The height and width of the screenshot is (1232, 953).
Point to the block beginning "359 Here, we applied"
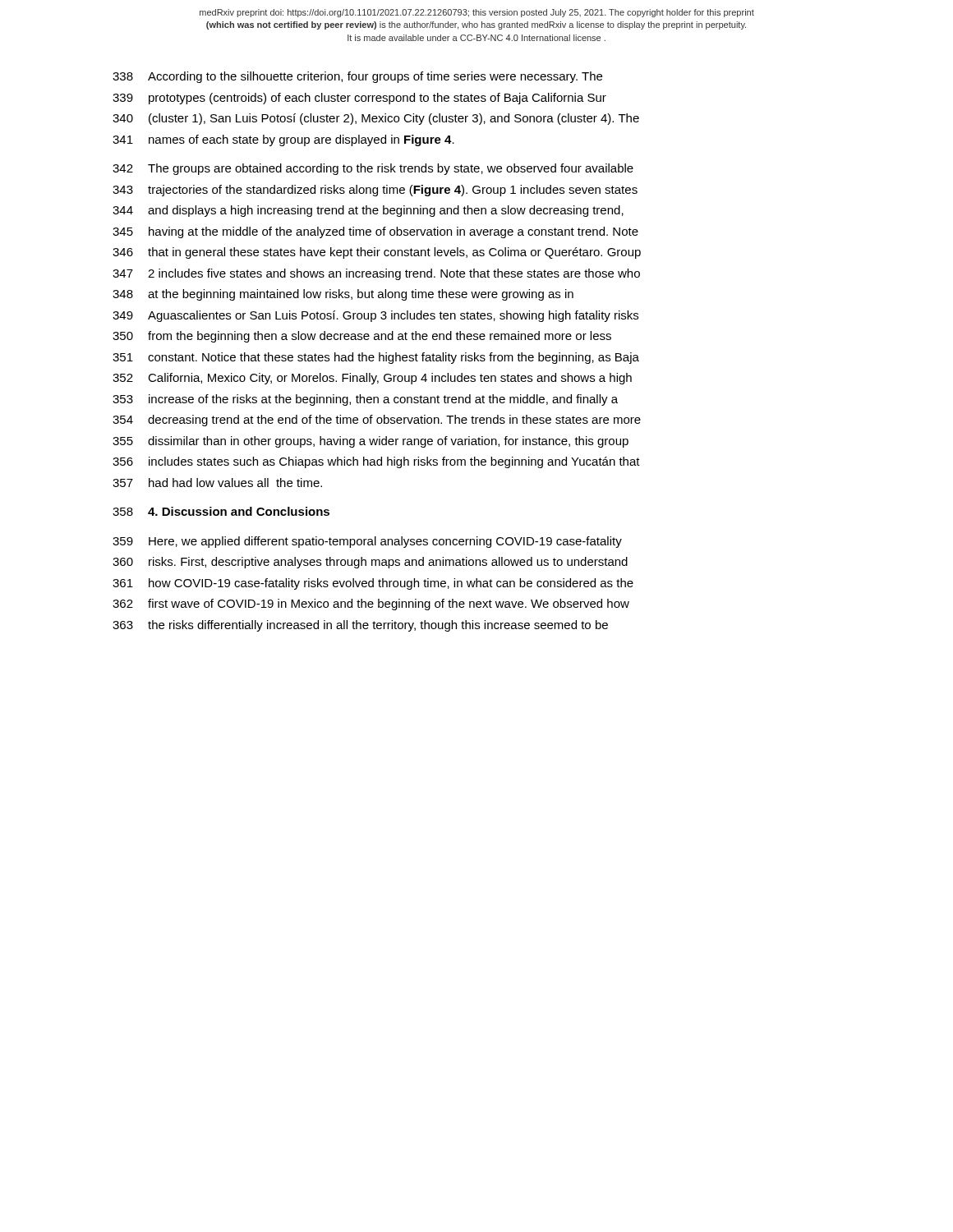point(489,582)
